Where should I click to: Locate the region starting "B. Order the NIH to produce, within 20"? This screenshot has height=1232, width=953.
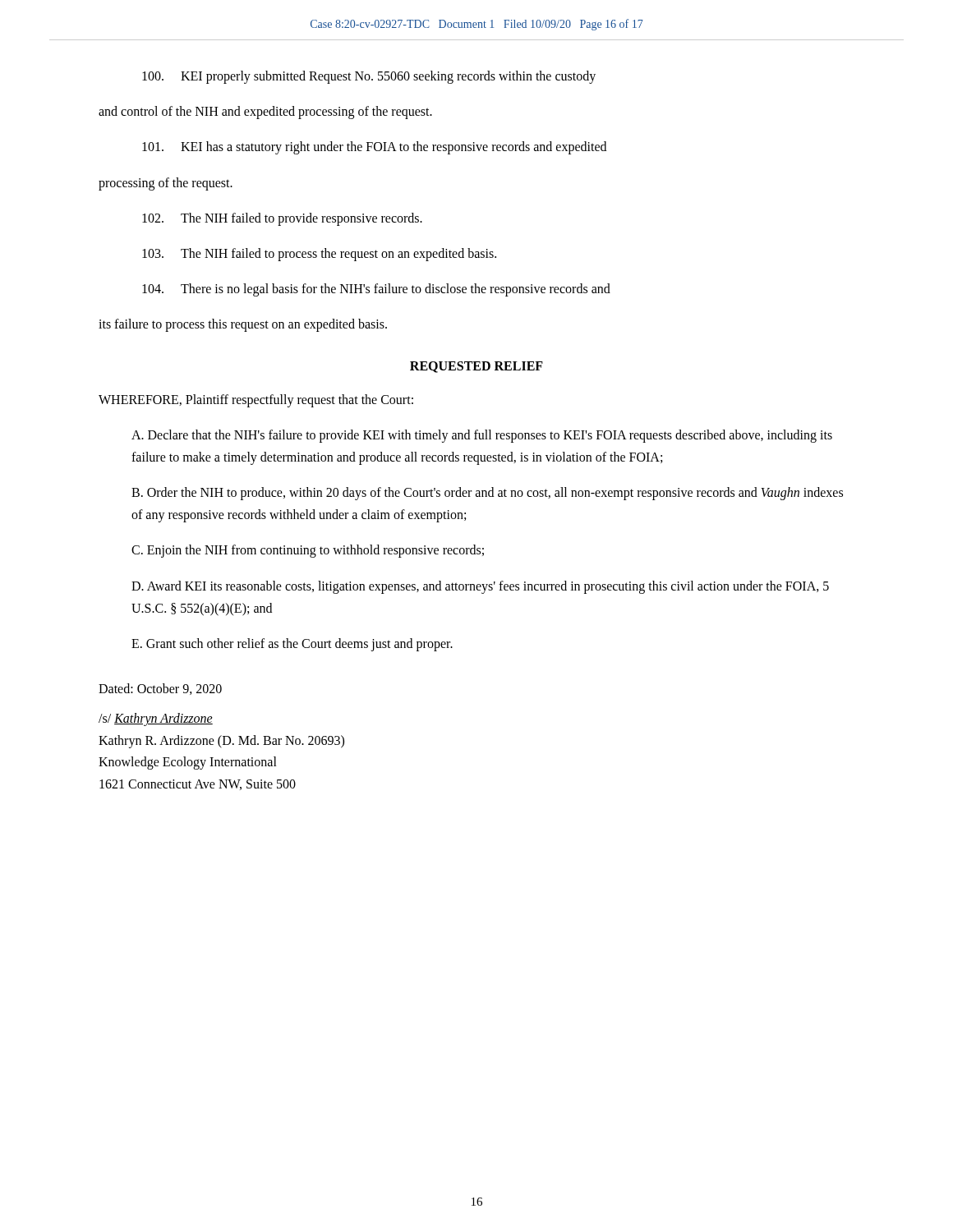click(x=487, y=504)
